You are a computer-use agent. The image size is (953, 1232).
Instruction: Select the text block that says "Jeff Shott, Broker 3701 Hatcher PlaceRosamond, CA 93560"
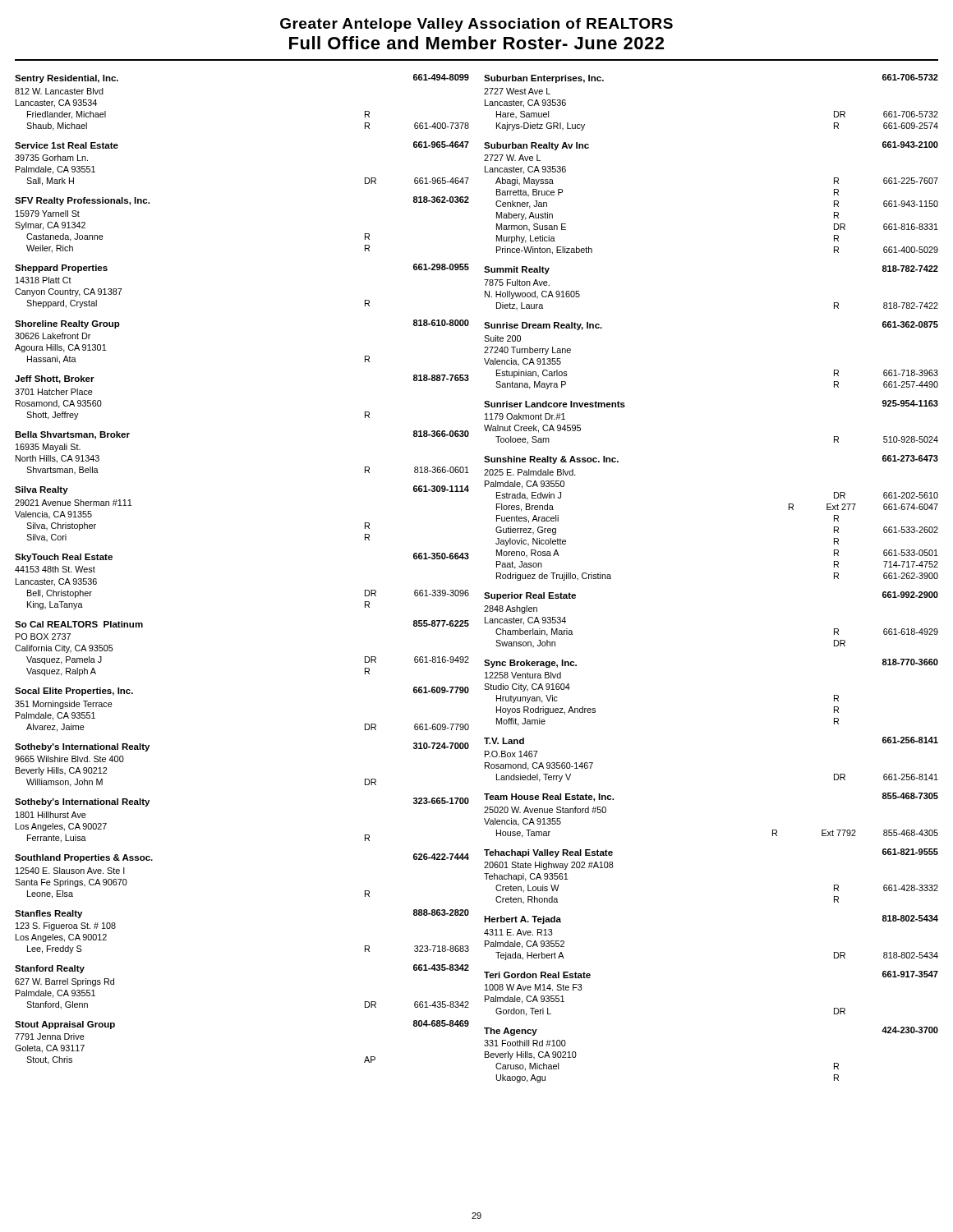point(51,379)
